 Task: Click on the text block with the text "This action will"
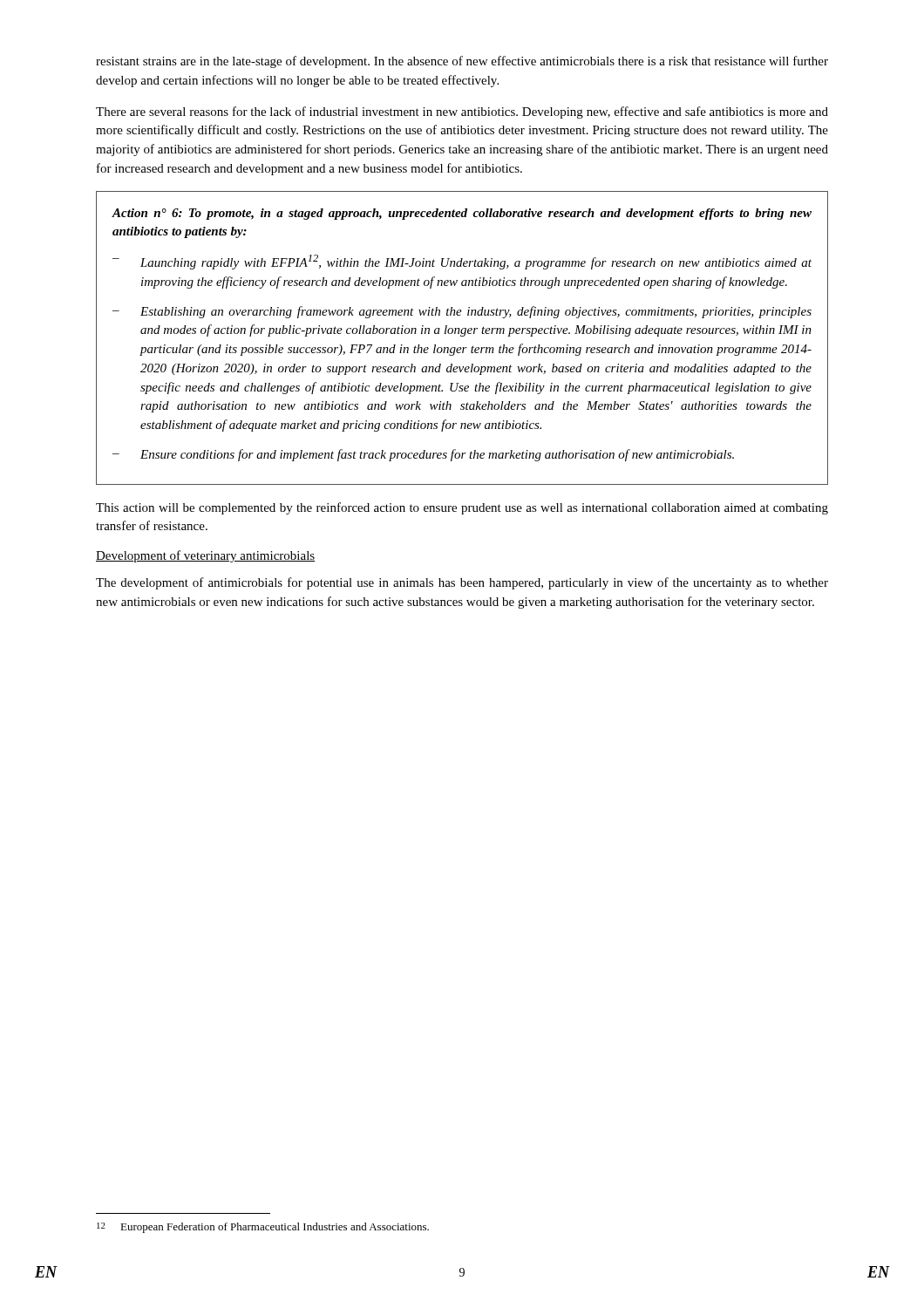[462, 517]
